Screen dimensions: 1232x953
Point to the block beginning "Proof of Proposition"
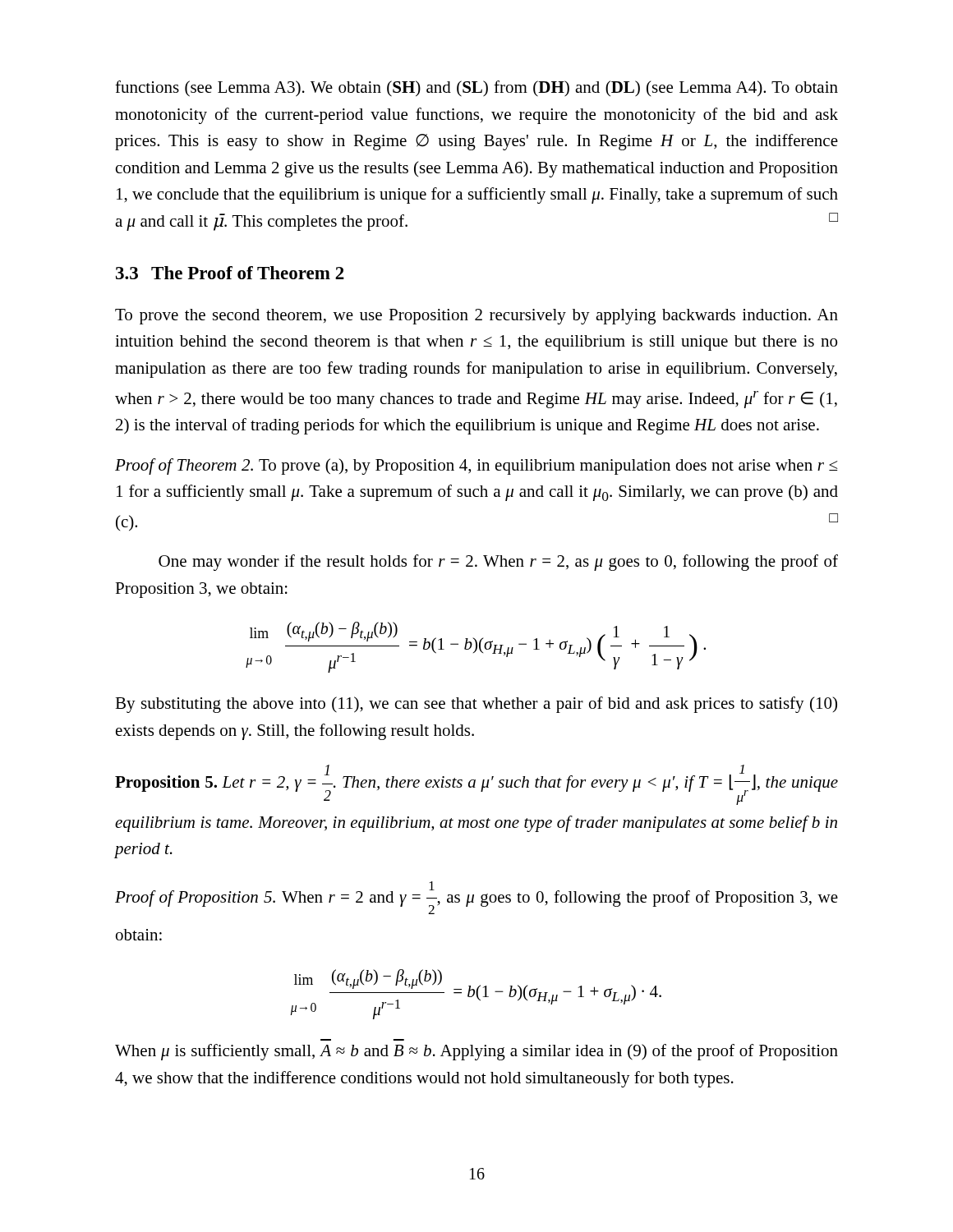click(476, 912)
